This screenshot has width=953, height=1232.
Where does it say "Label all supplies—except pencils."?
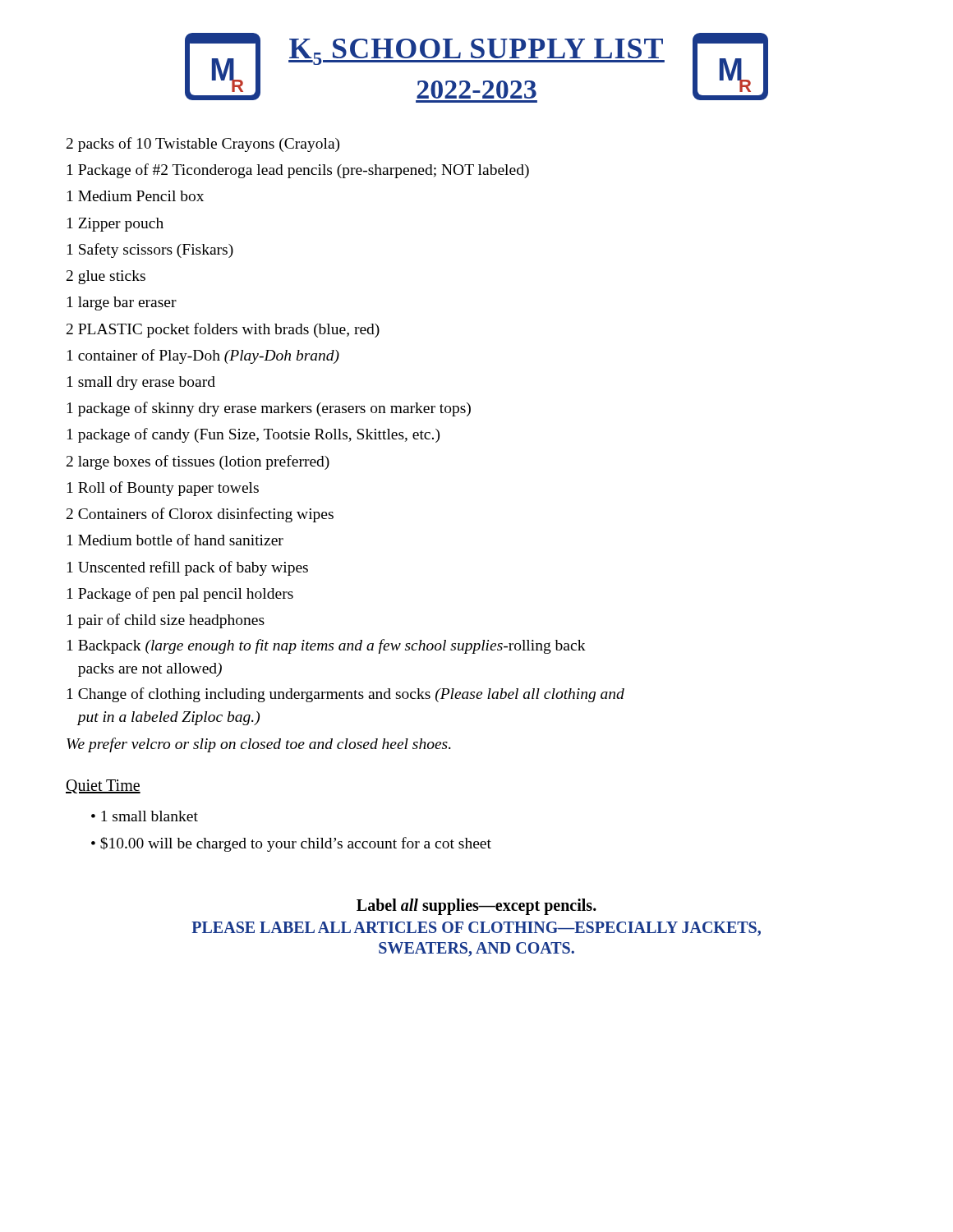tap(476, 905)
